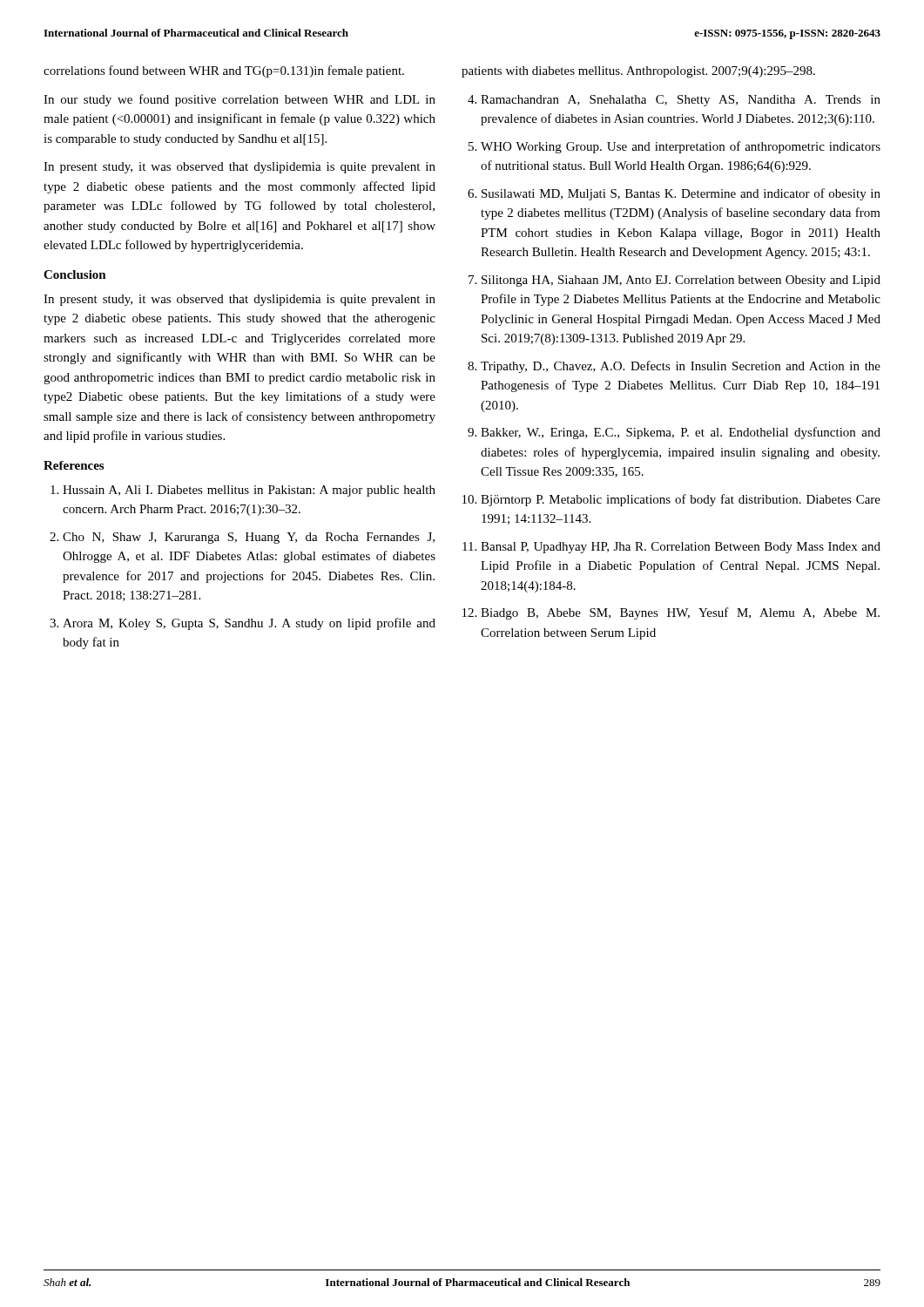Point to the text block starting "Arora M, Koley S,"

pyautogui.click(x=249, y=633)
